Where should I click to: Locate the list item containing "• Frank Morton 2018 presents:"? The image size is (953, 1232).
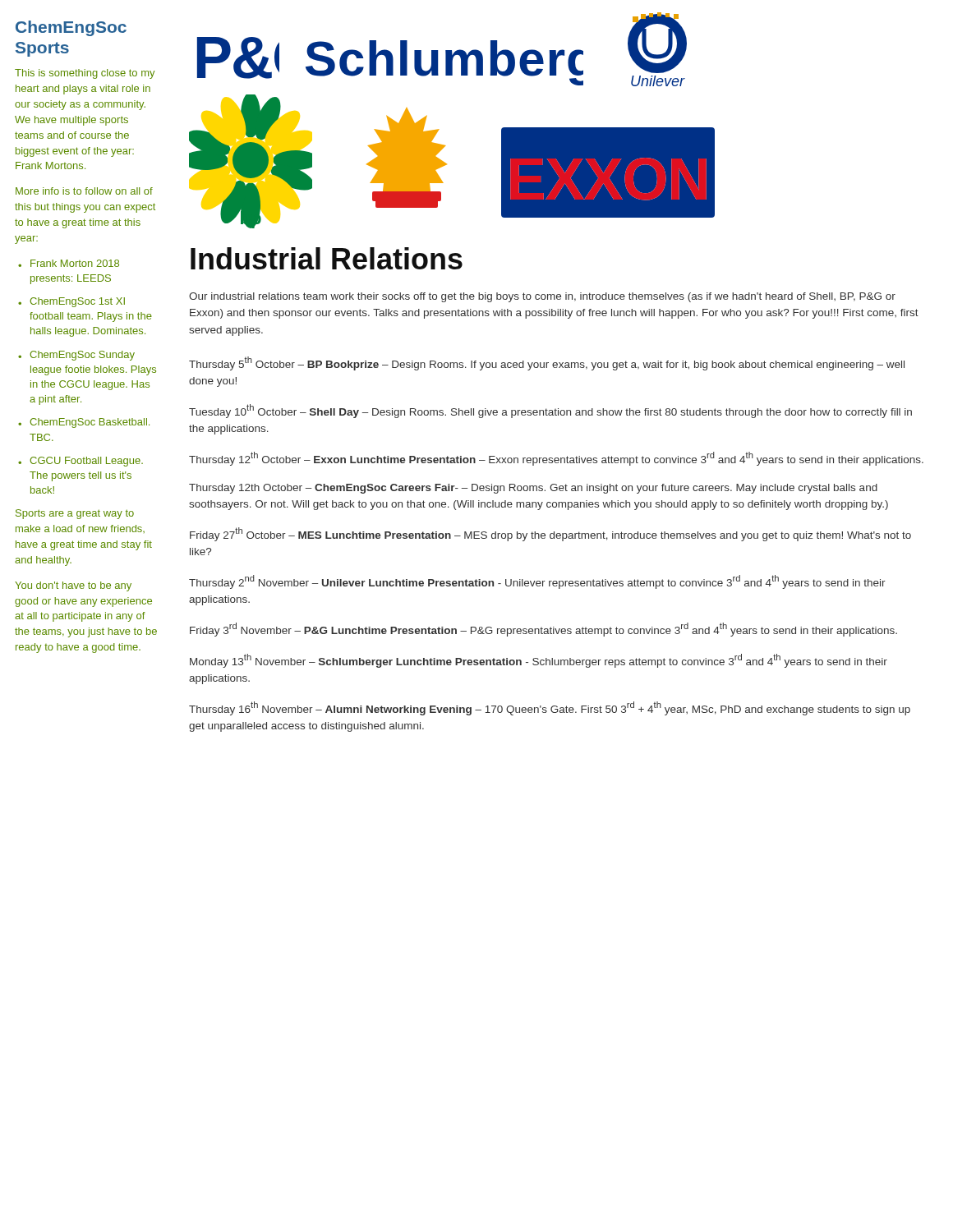88,271
